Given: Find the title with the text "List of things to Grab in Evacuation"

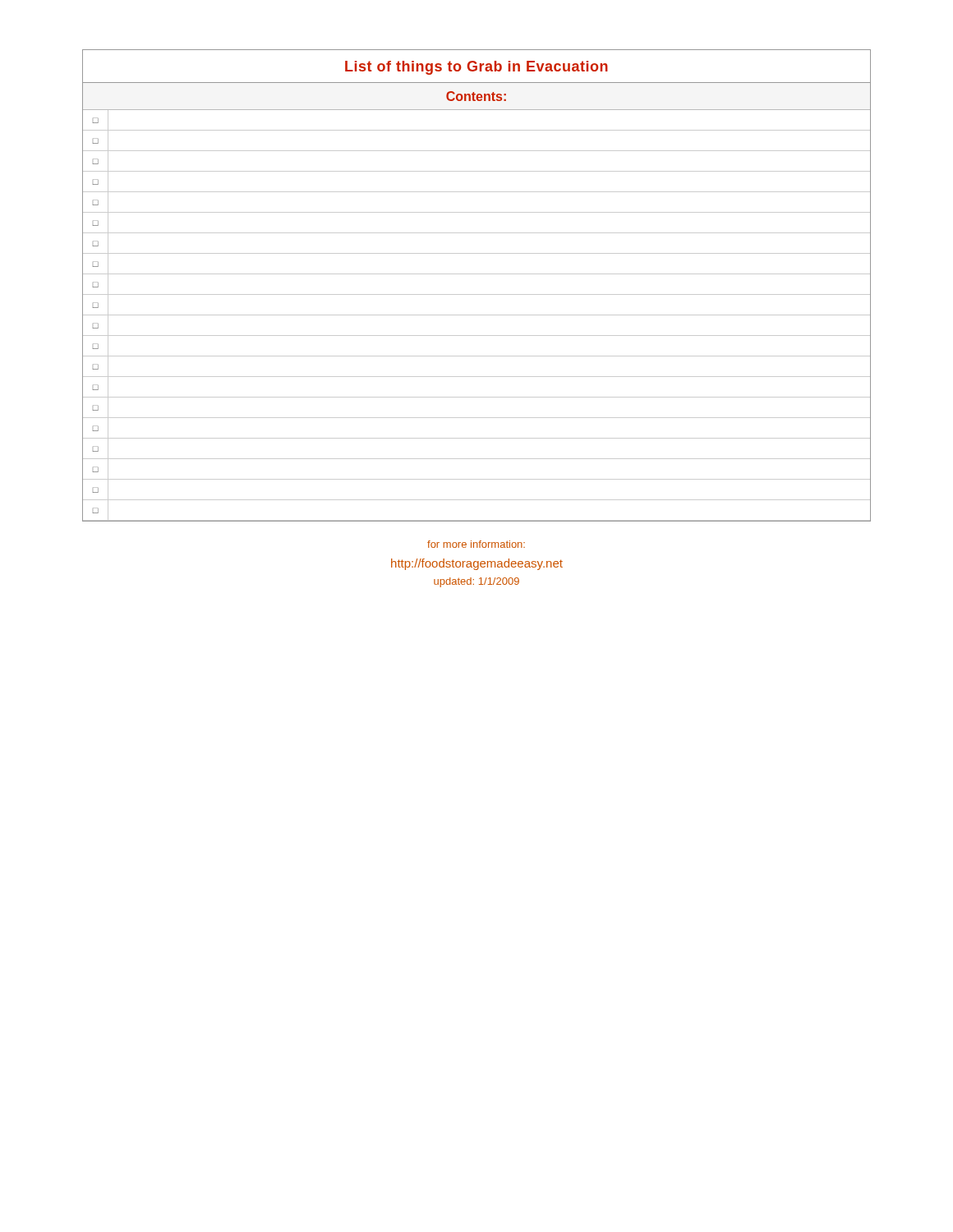Looking at the screenshot, I should click(x=476, y=67).
